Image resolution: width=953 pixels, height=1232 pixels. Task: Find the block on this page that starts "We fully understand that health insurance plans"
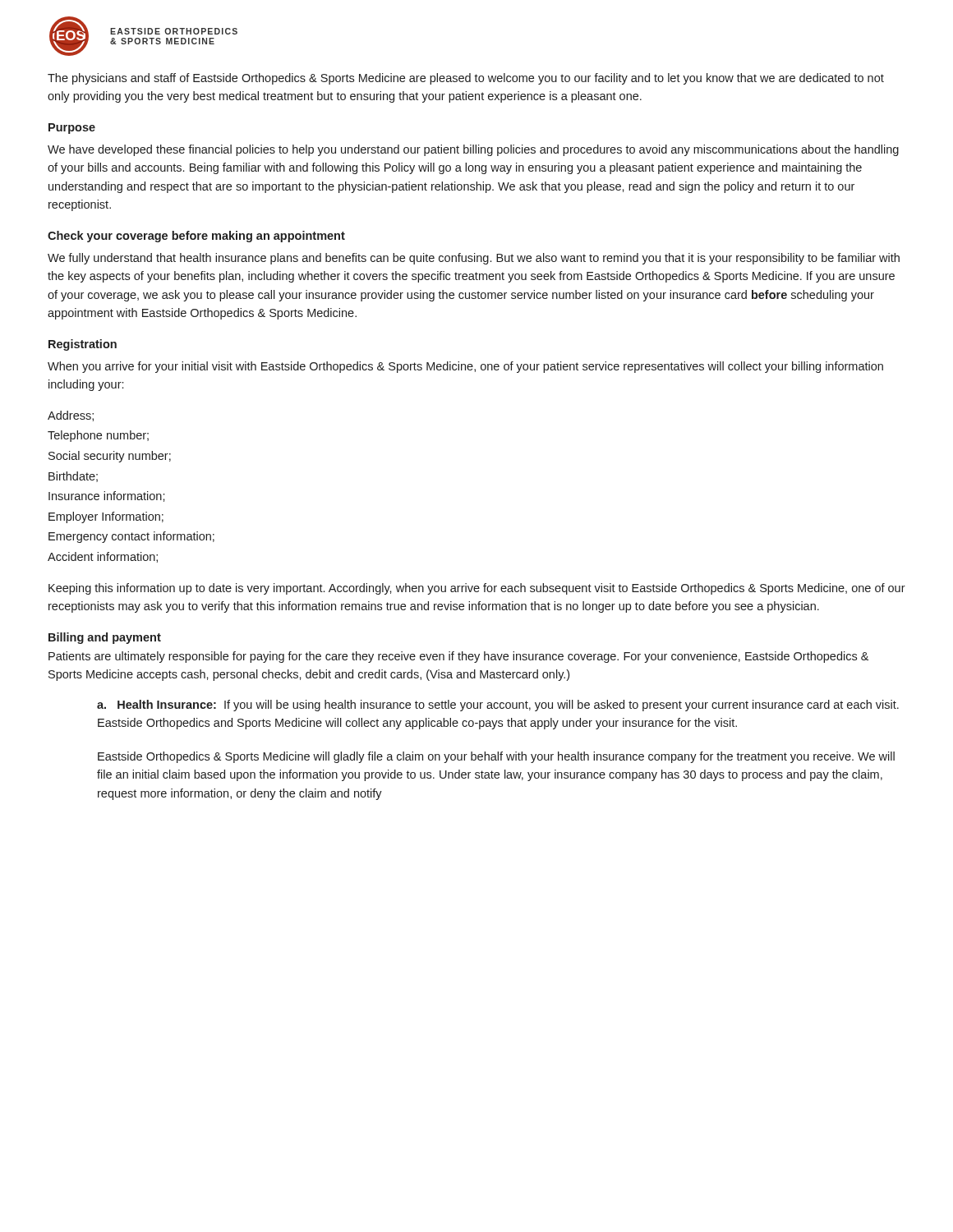pos(474,285)
